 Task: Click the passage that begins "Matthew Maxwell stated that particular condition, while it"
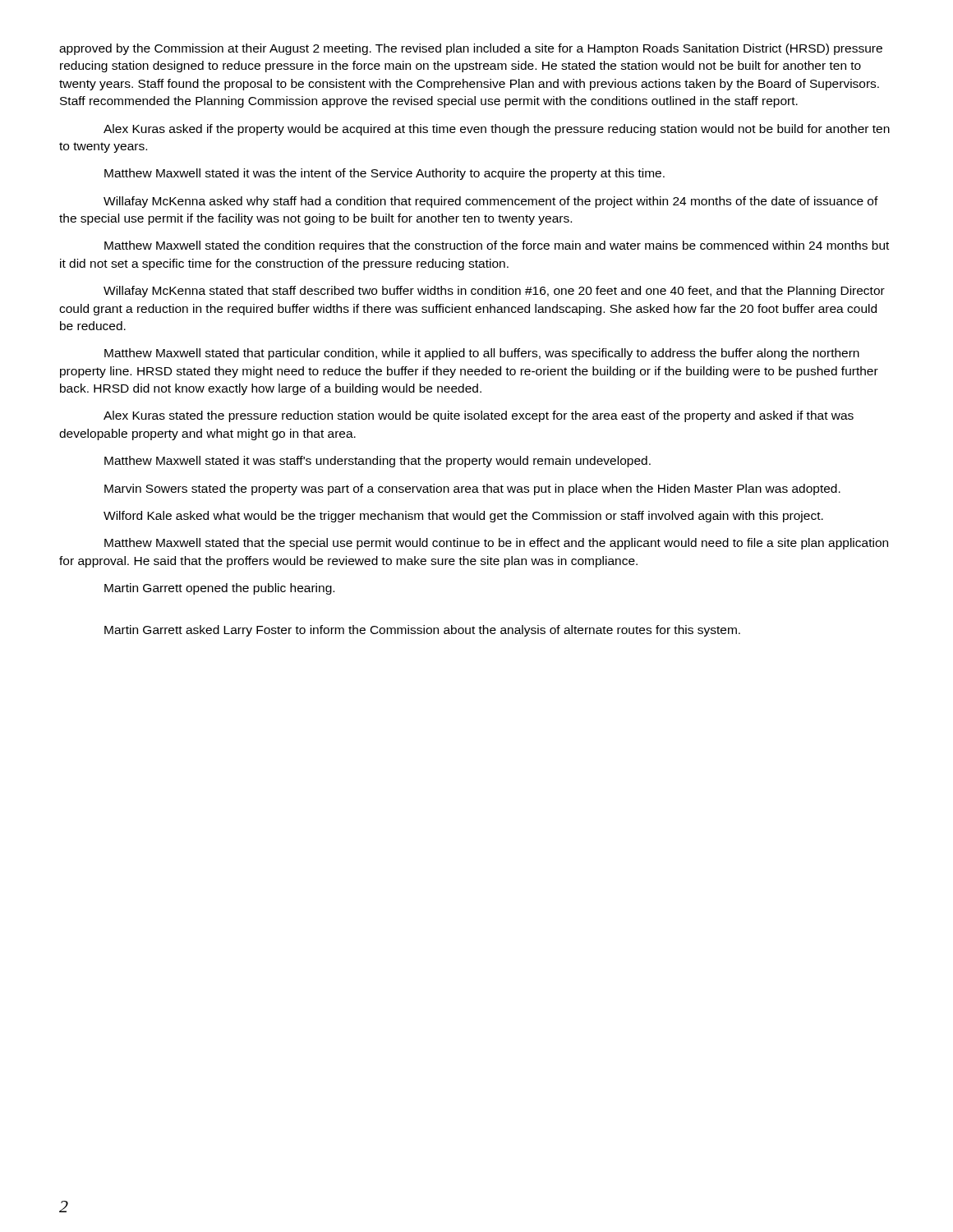[469, 371]
